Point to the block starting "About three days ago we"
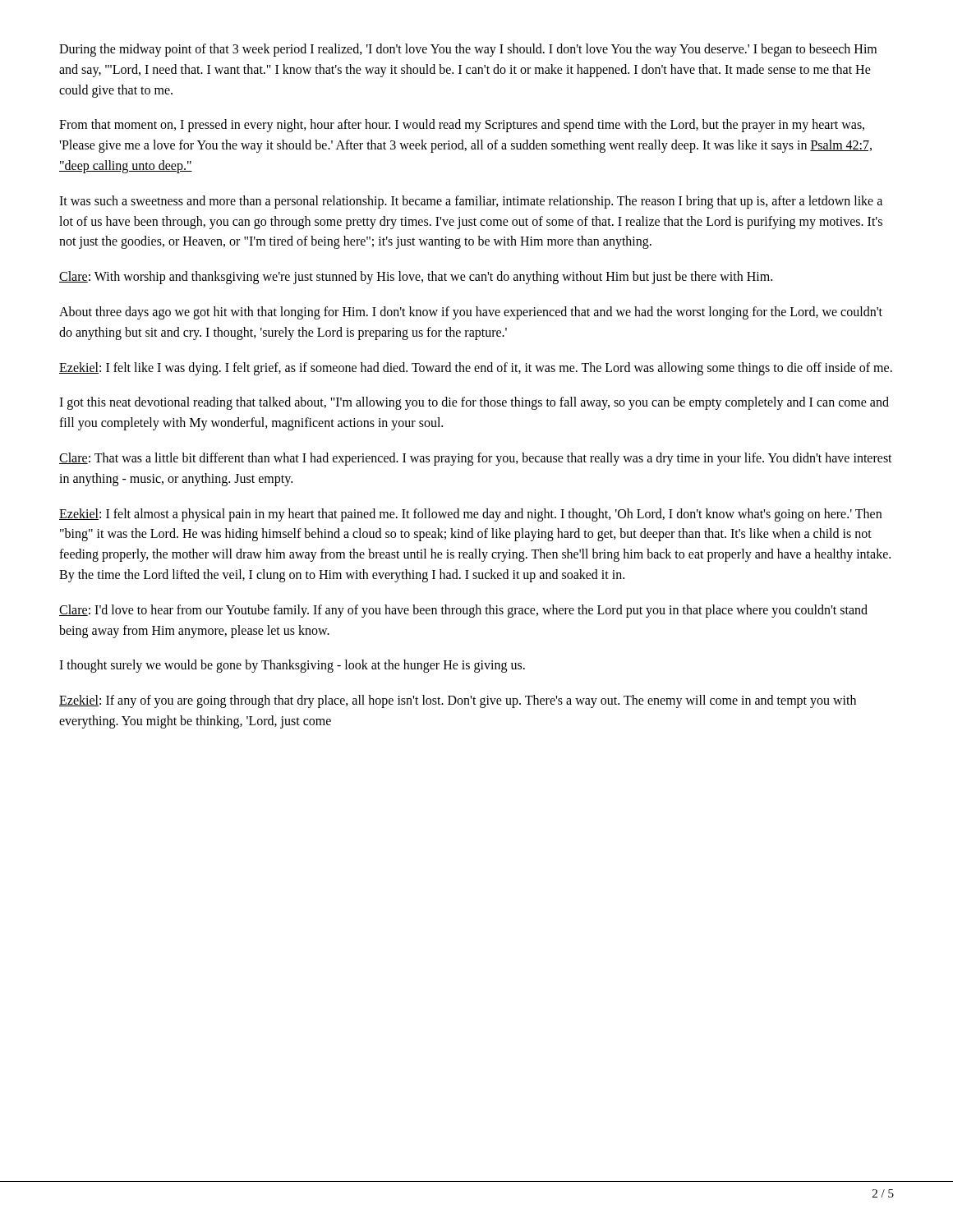 (471, 322)
